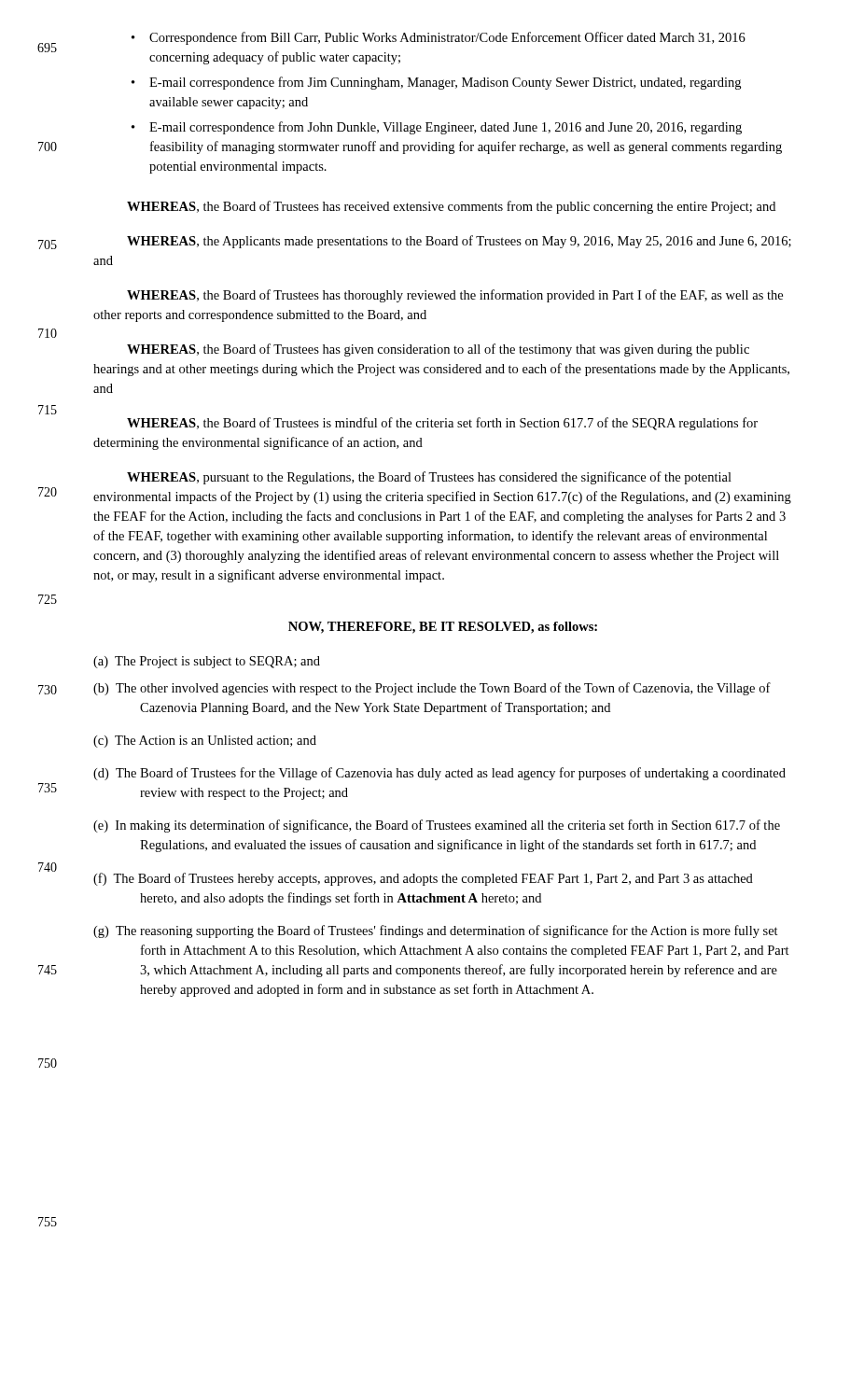This screenshot has height=1400, width=850.
Task: Point to the element starting "E-mail correspondence from John Dunkle, Village Engineer,"
Action: tap(462, 147)
